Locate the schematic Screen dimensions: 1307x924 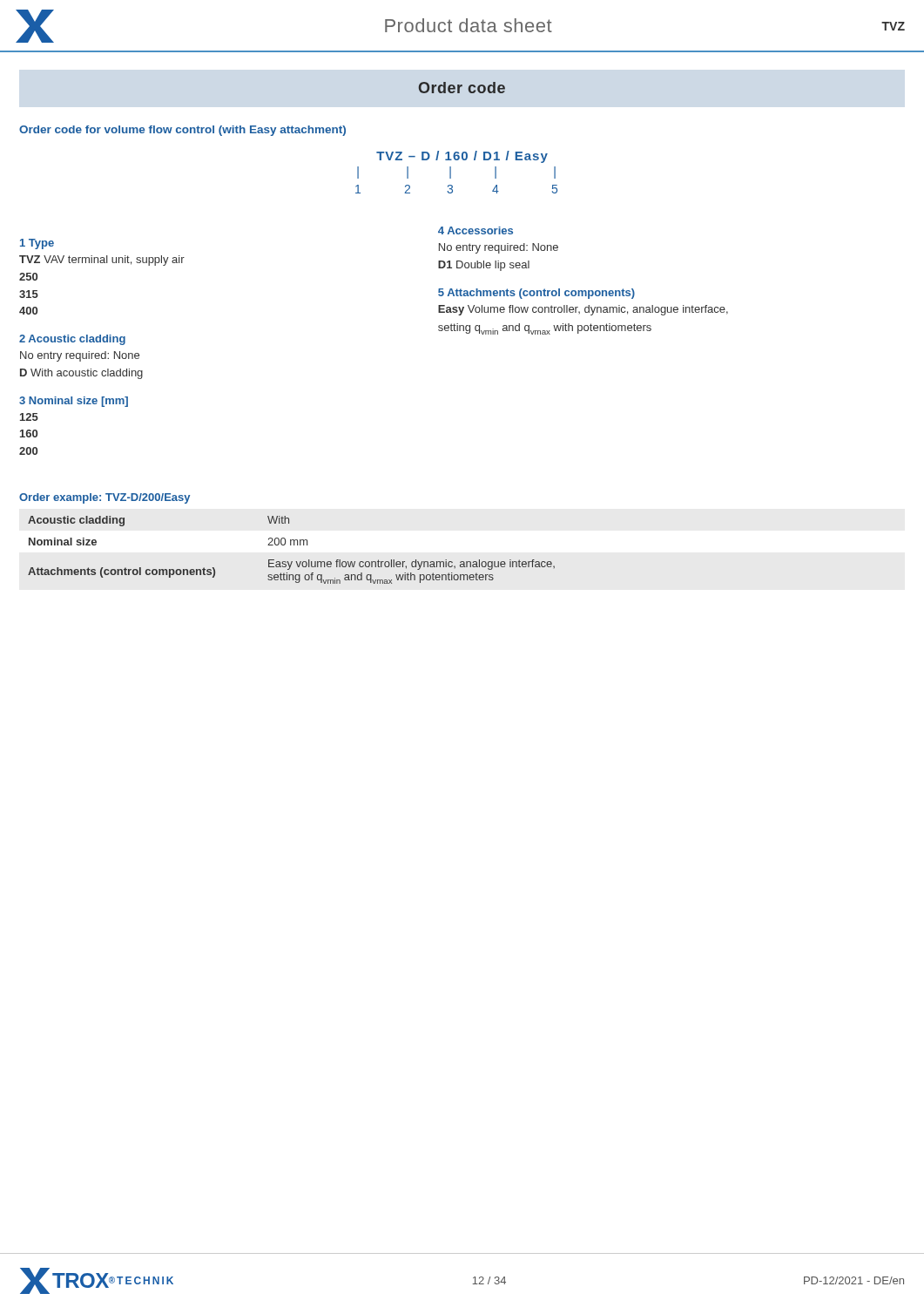point(462,176)
